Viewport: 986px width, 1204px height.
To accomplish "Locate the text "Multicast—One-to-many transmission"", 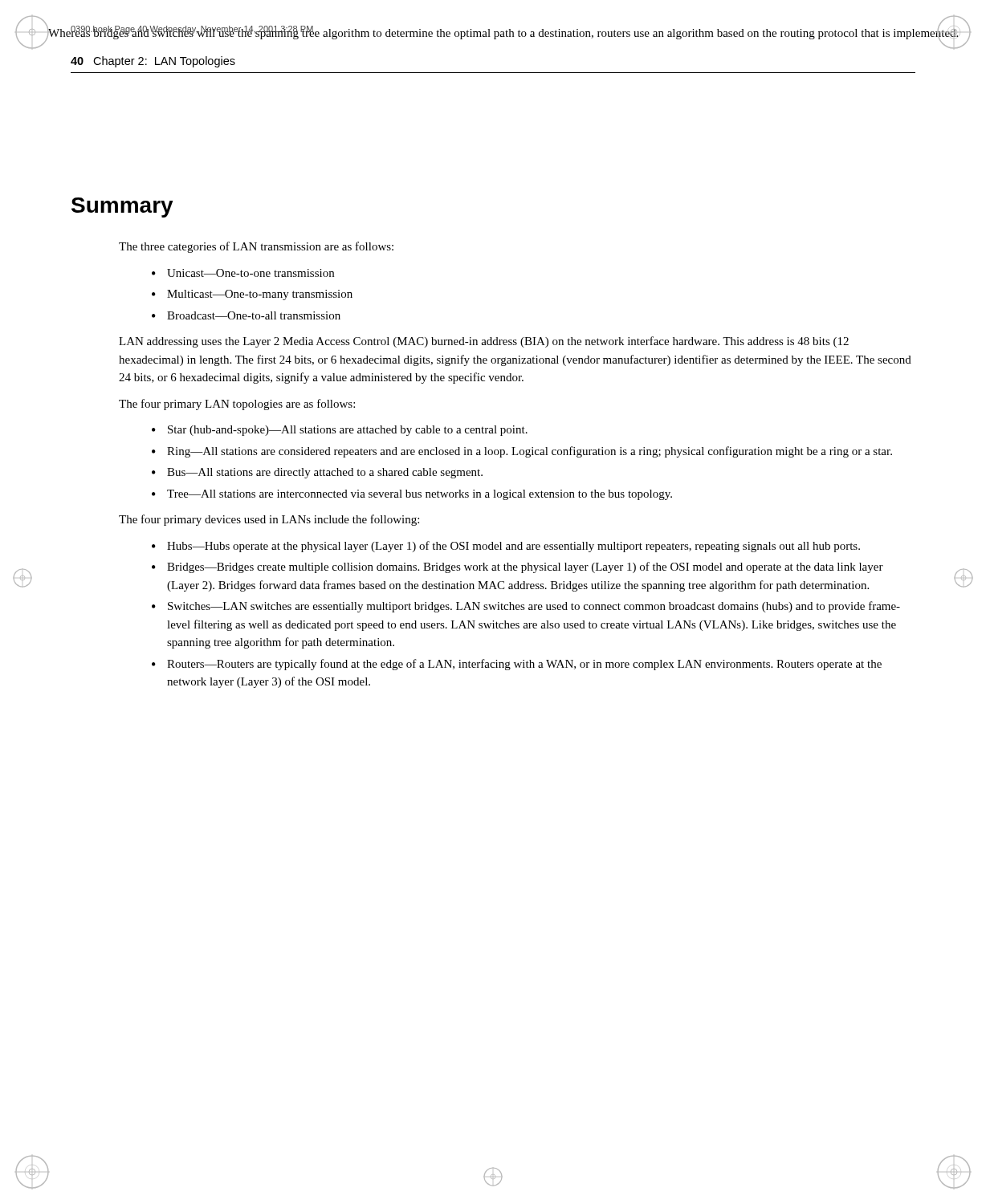I will (260, 294).
